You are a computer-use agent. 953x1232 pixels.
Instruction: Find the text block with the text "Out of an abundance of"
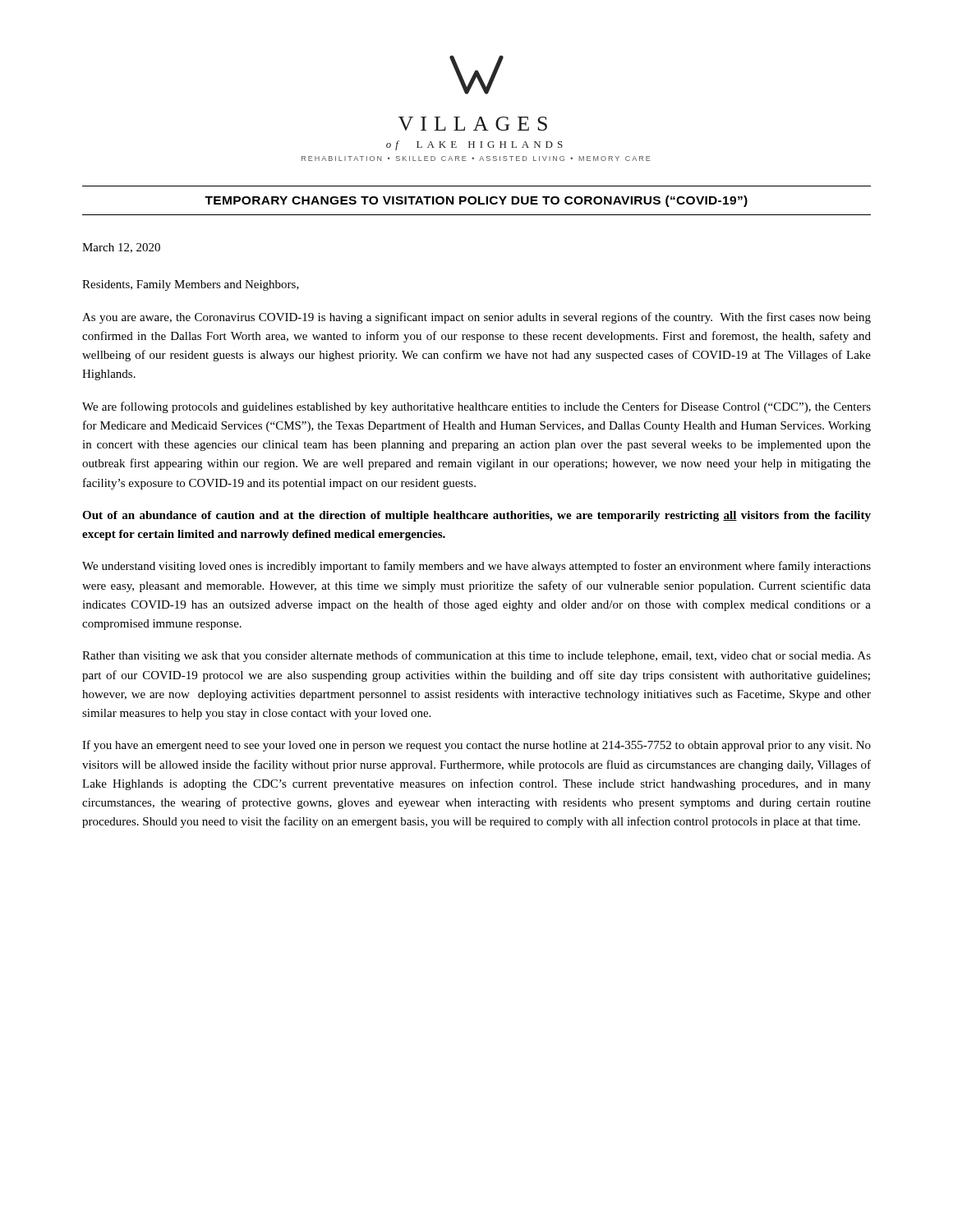[476, 525]
